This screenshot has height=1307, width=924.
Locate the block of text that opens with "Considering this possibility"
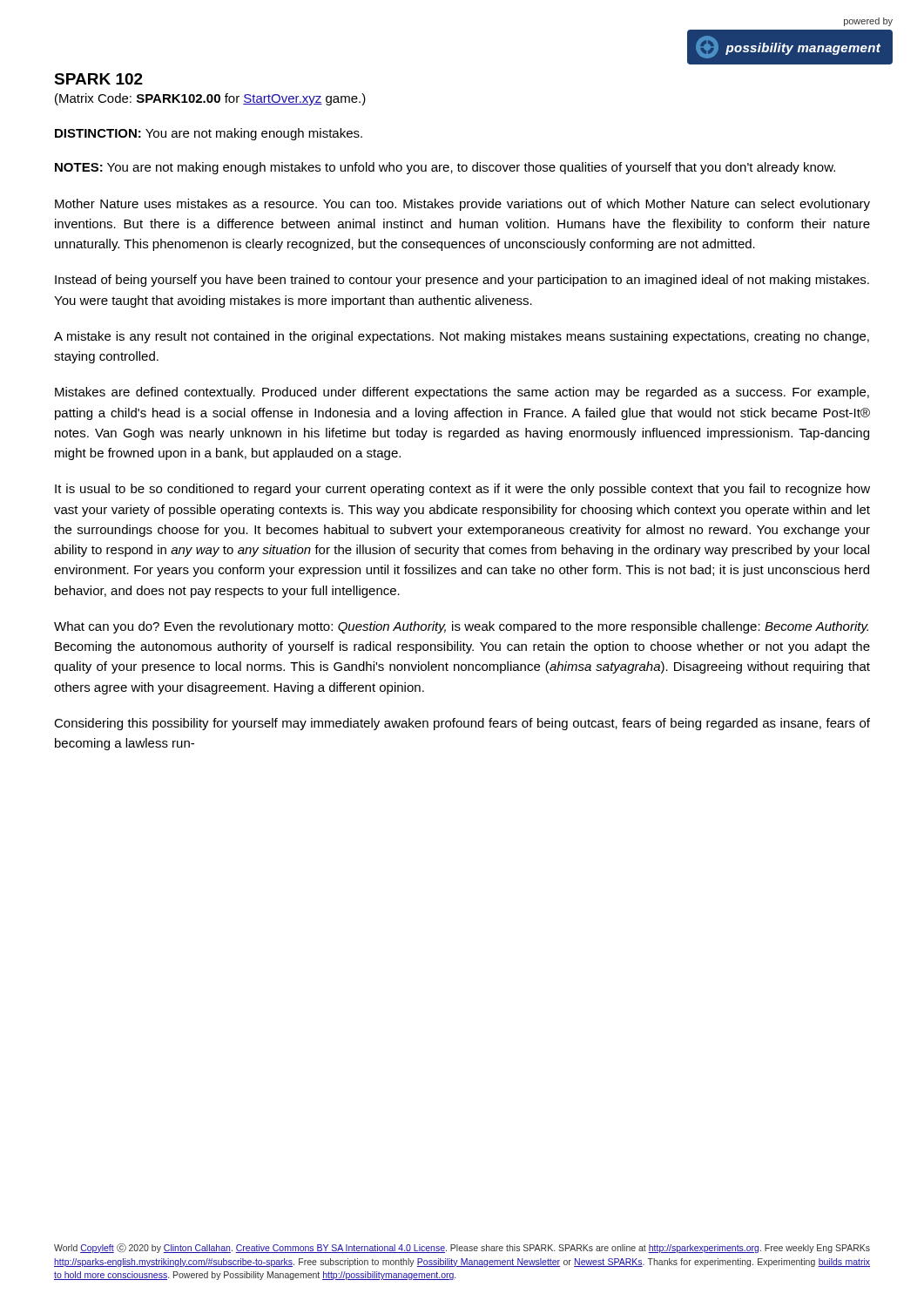point(462,733)
